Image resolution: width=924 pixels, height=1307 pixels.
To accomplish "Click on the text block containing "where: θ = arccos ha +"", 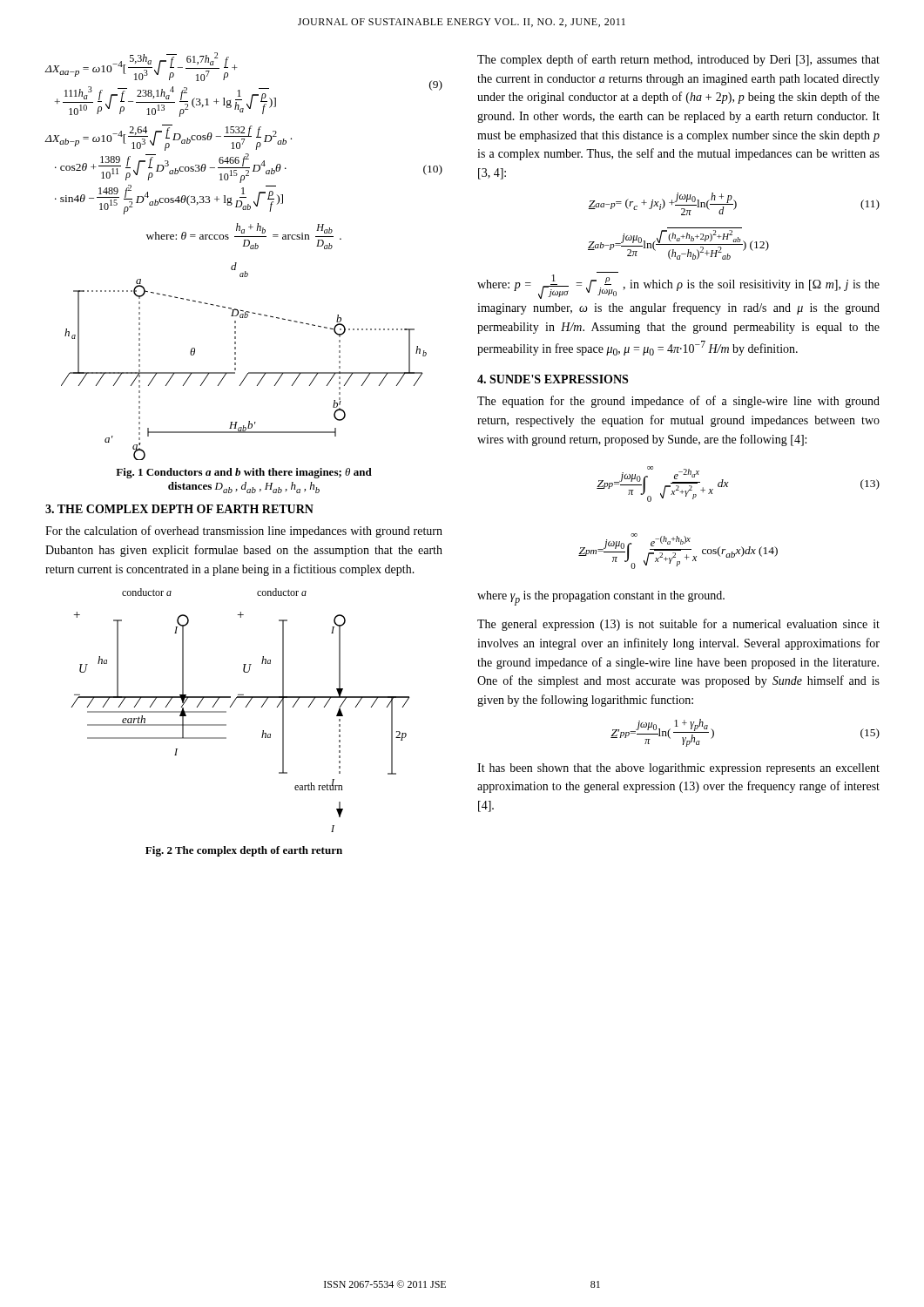I will point(244,237).
